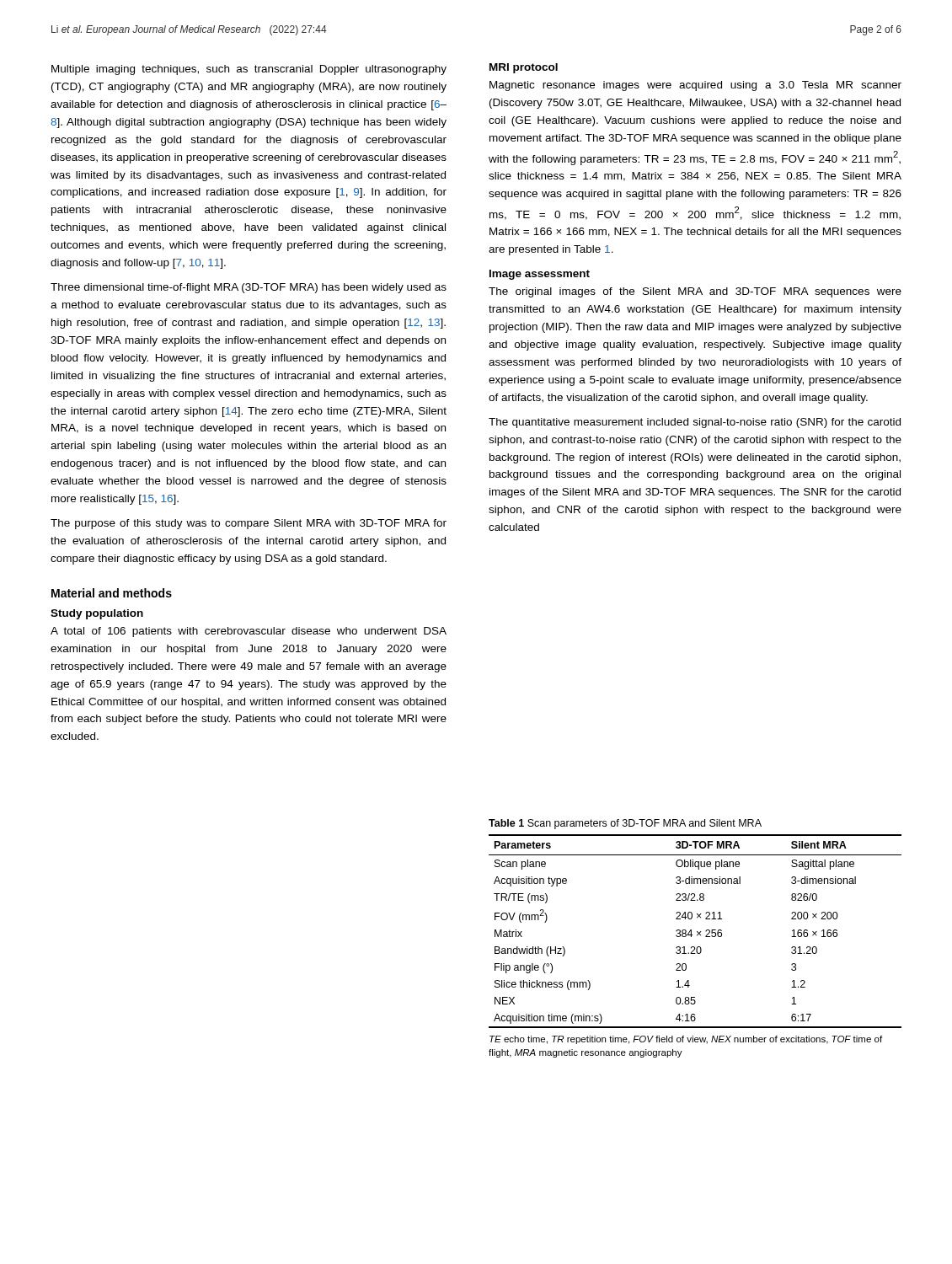Locate the text block starting "The original images of the Silent"
Screen dimensions: 1264x952
tap(695, 345)
